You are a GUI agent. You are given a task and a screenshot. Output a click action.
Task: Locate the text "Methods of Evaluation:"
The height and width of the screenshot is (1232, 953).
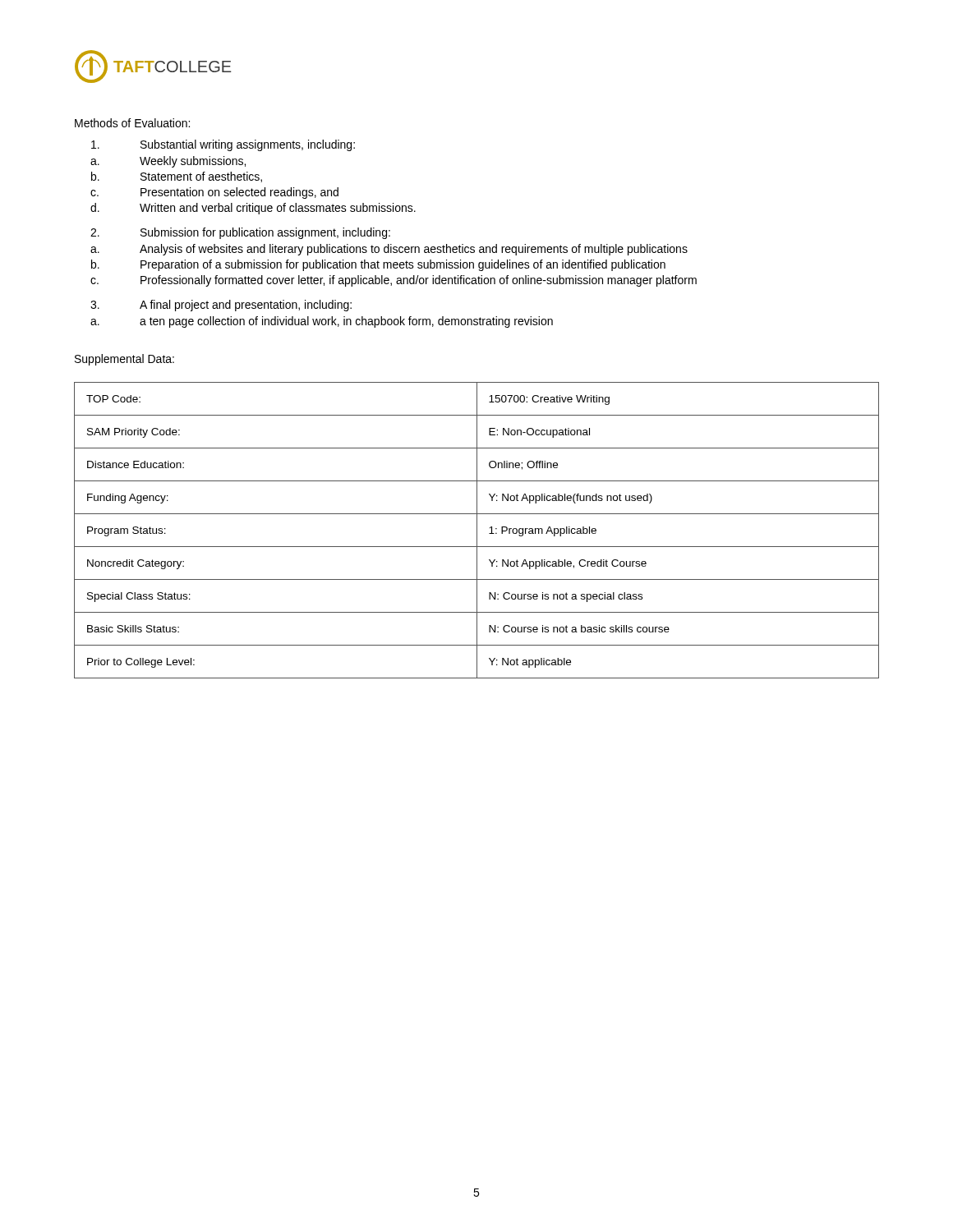pos(132,123)
